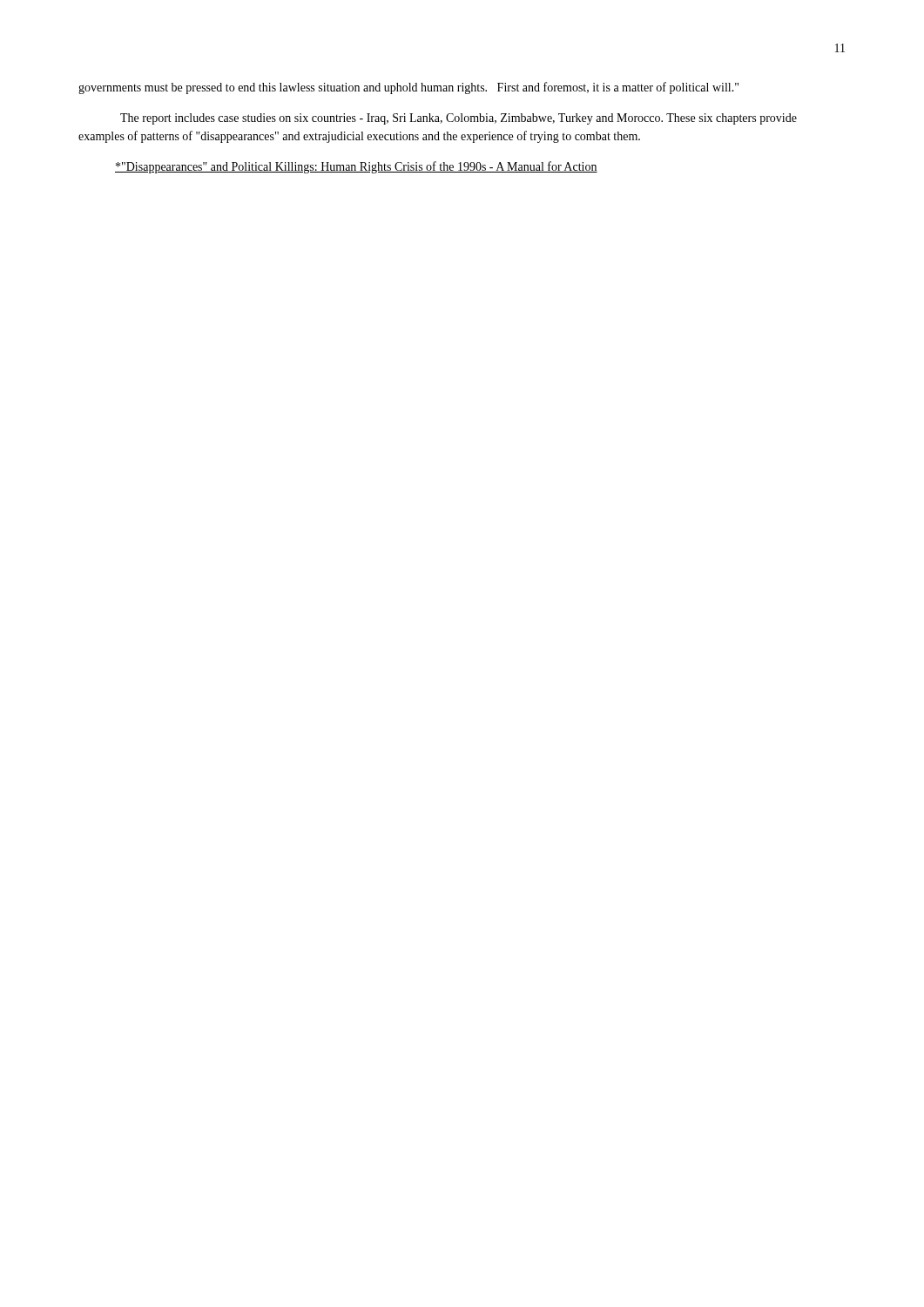Locate the text block that reads ""Disappearances" and Political Killings: Human"
The width and height of the screenshot is (924, 1307).
[338, 167]
